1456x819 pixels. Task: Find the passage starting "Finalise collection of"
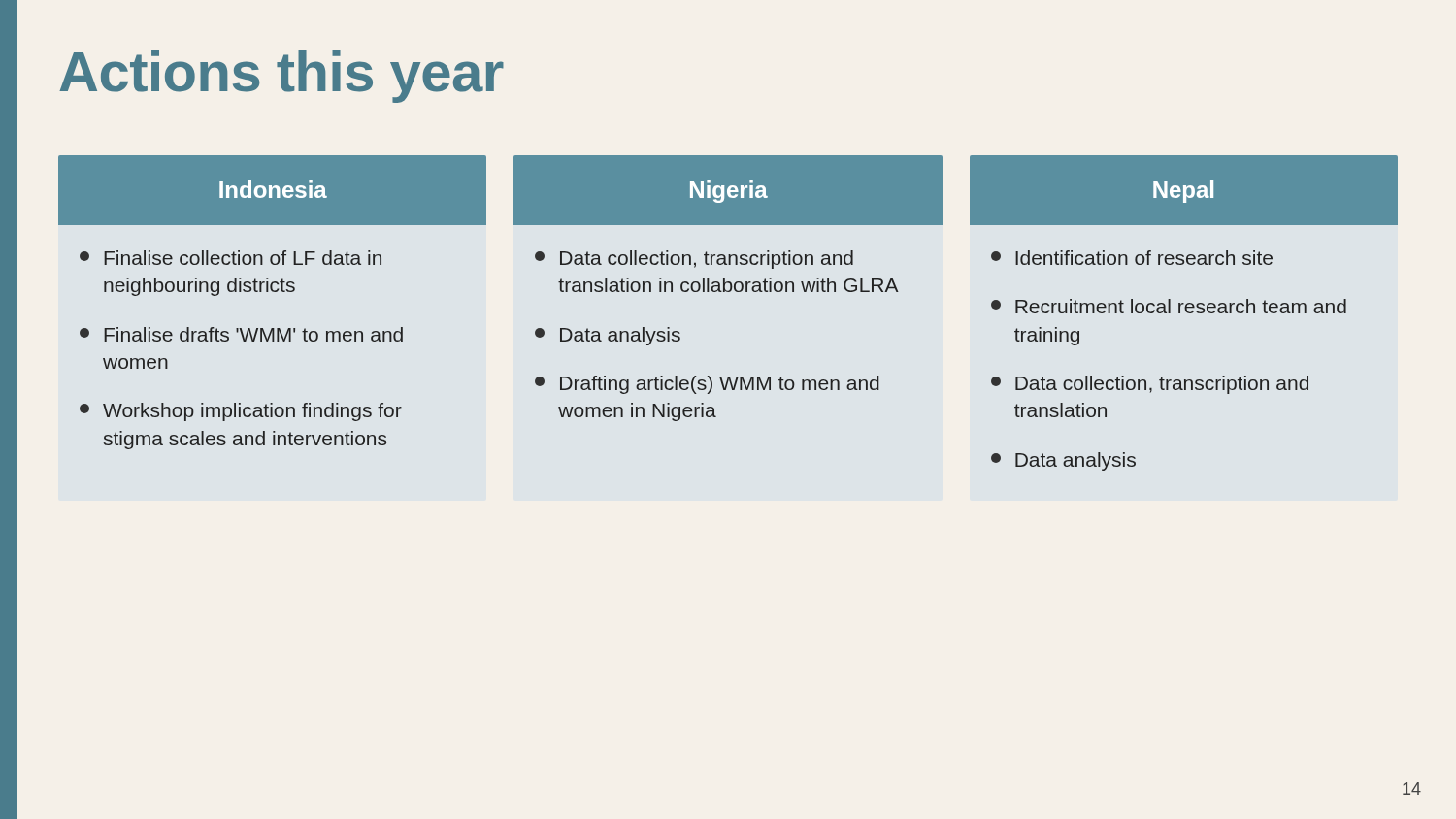coord(270,272)
